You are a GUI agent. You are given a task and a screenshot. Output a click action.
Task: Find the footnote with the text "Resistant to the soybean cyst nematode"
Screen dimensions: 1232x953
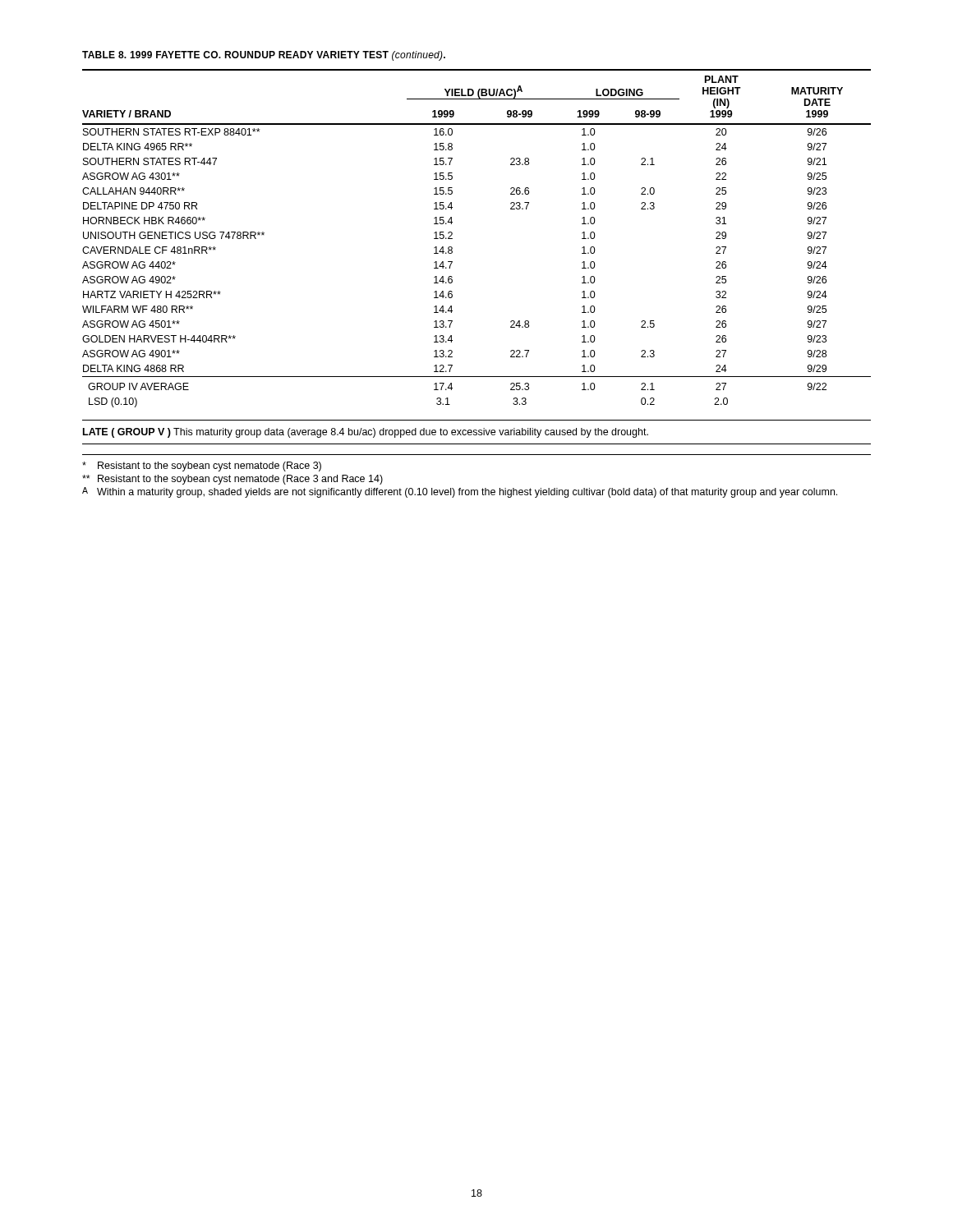(x=476, y=480)
